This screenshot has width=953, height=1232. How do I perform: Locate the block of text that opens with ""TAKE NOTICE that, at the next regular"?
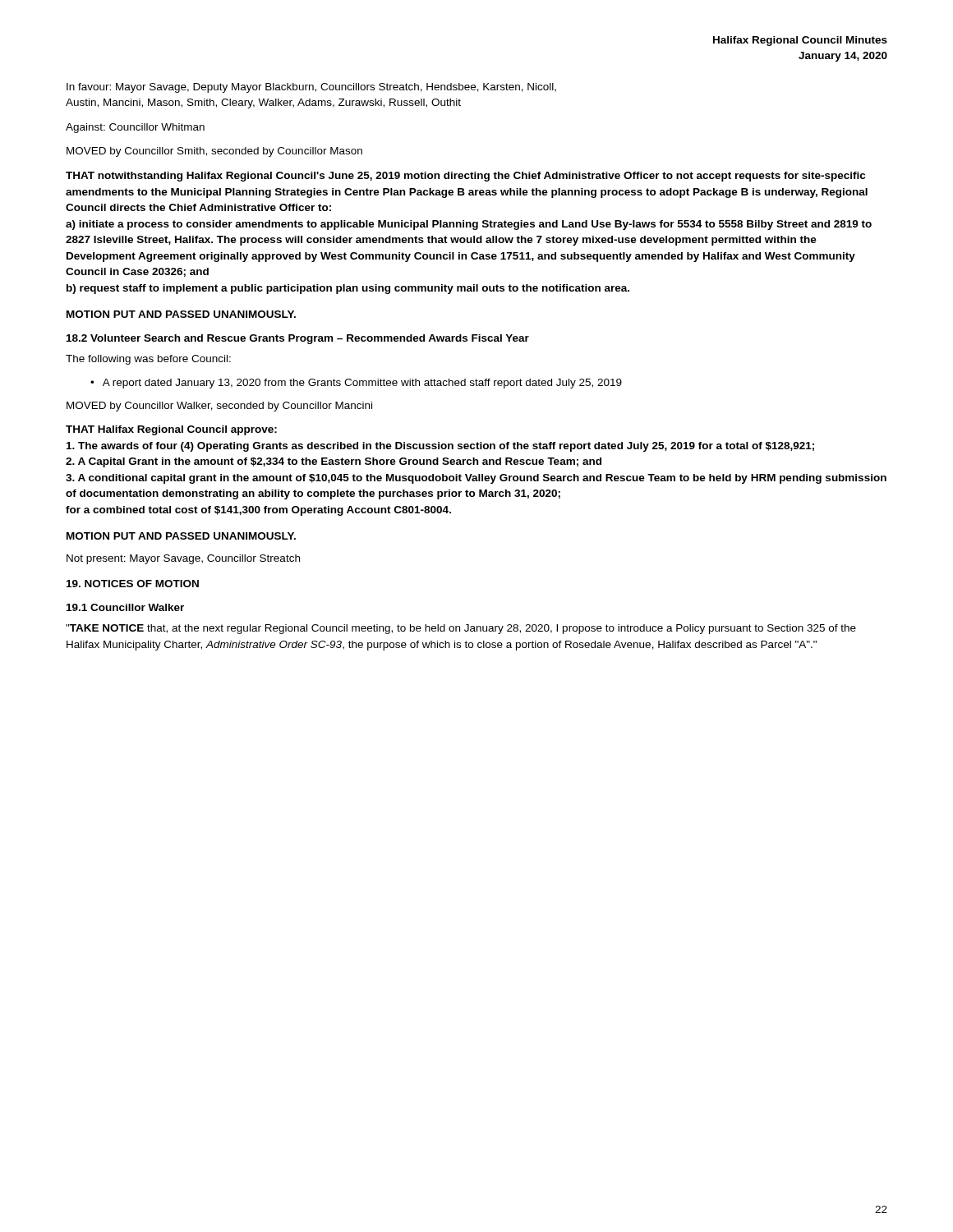[461, 636]
